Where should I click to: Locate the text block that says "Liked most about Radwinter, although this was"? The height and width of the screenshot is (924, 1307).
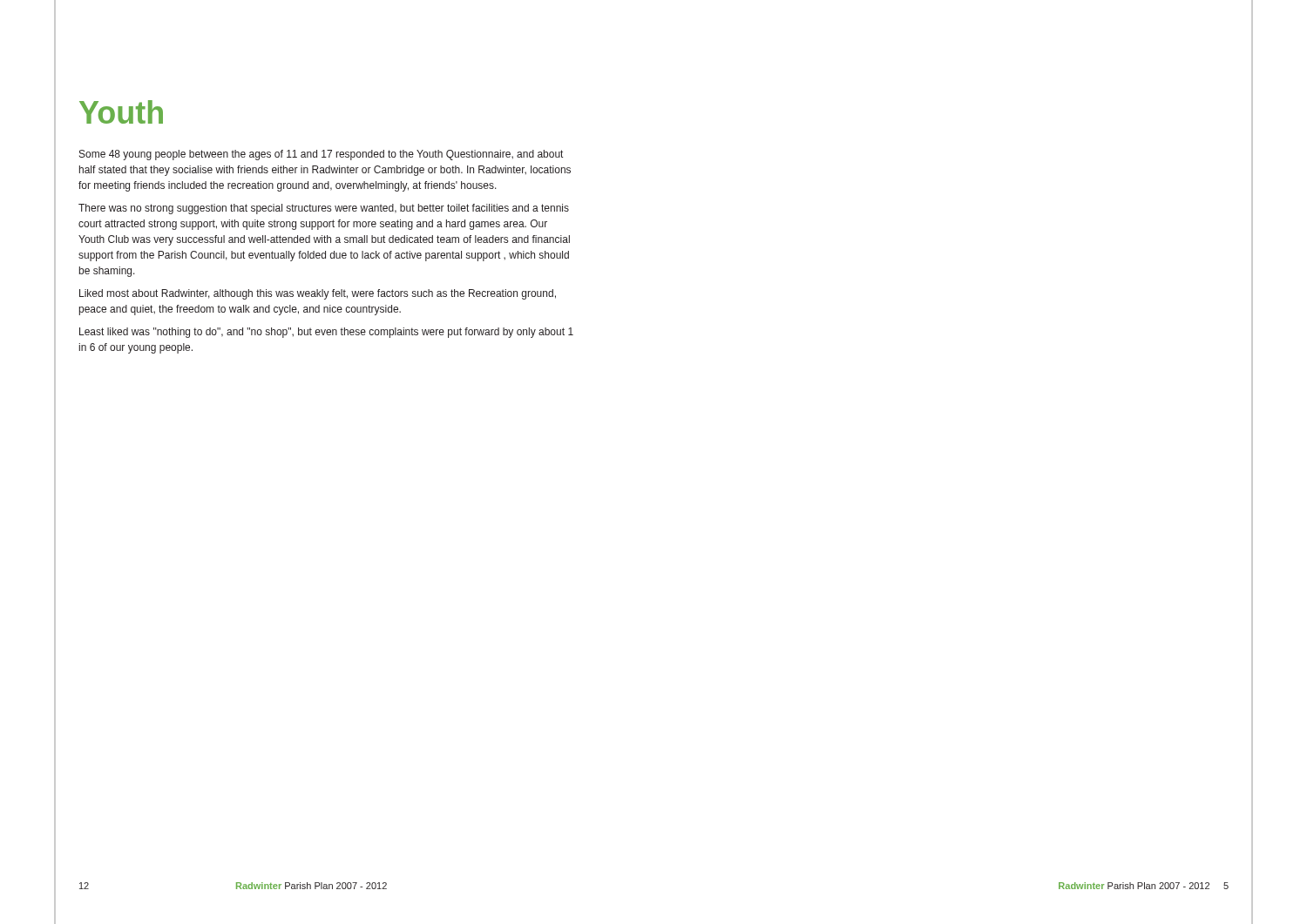pyautogui.click(x=327, y=301)
